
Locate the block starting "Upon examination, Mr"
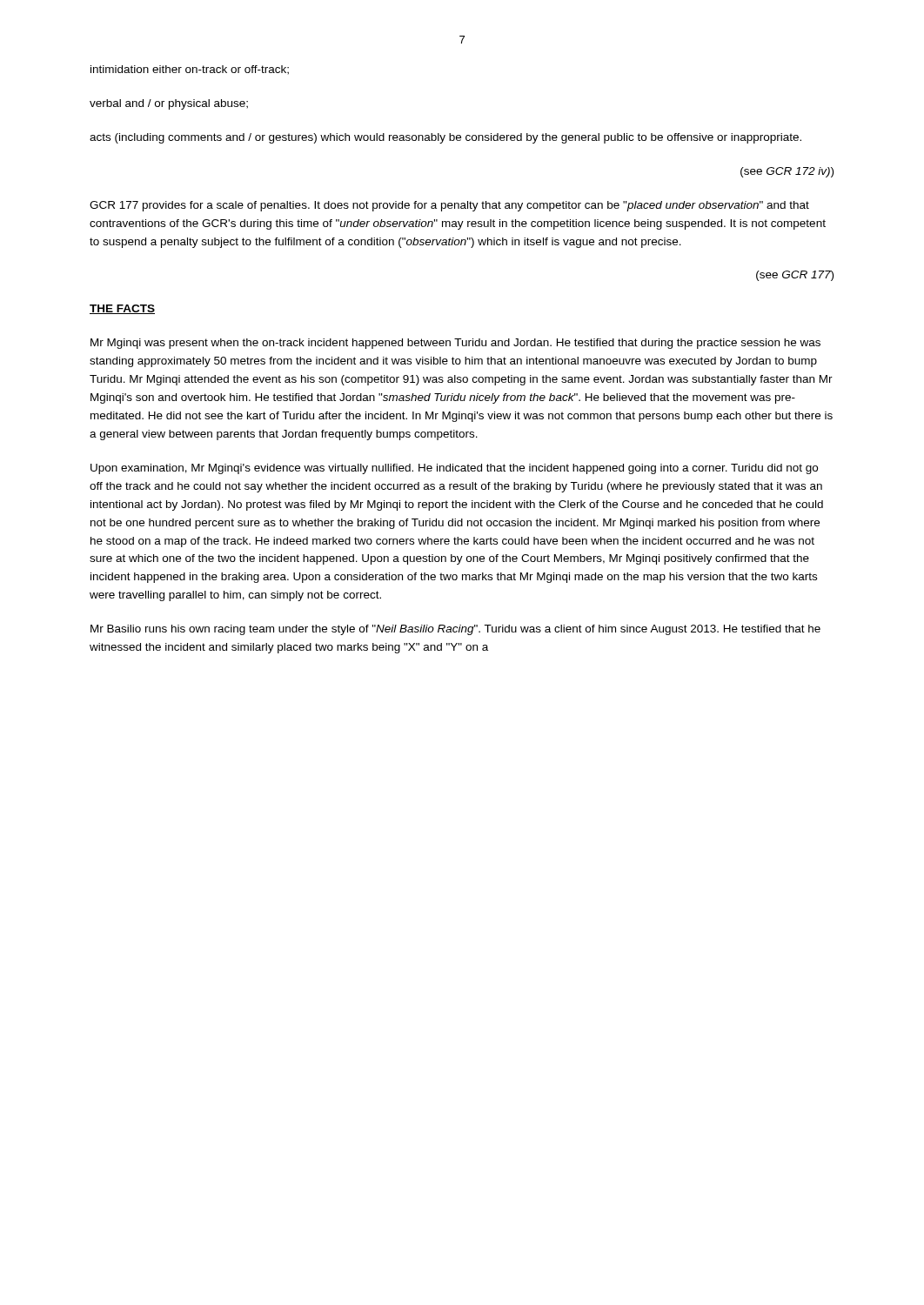[457, 531]
